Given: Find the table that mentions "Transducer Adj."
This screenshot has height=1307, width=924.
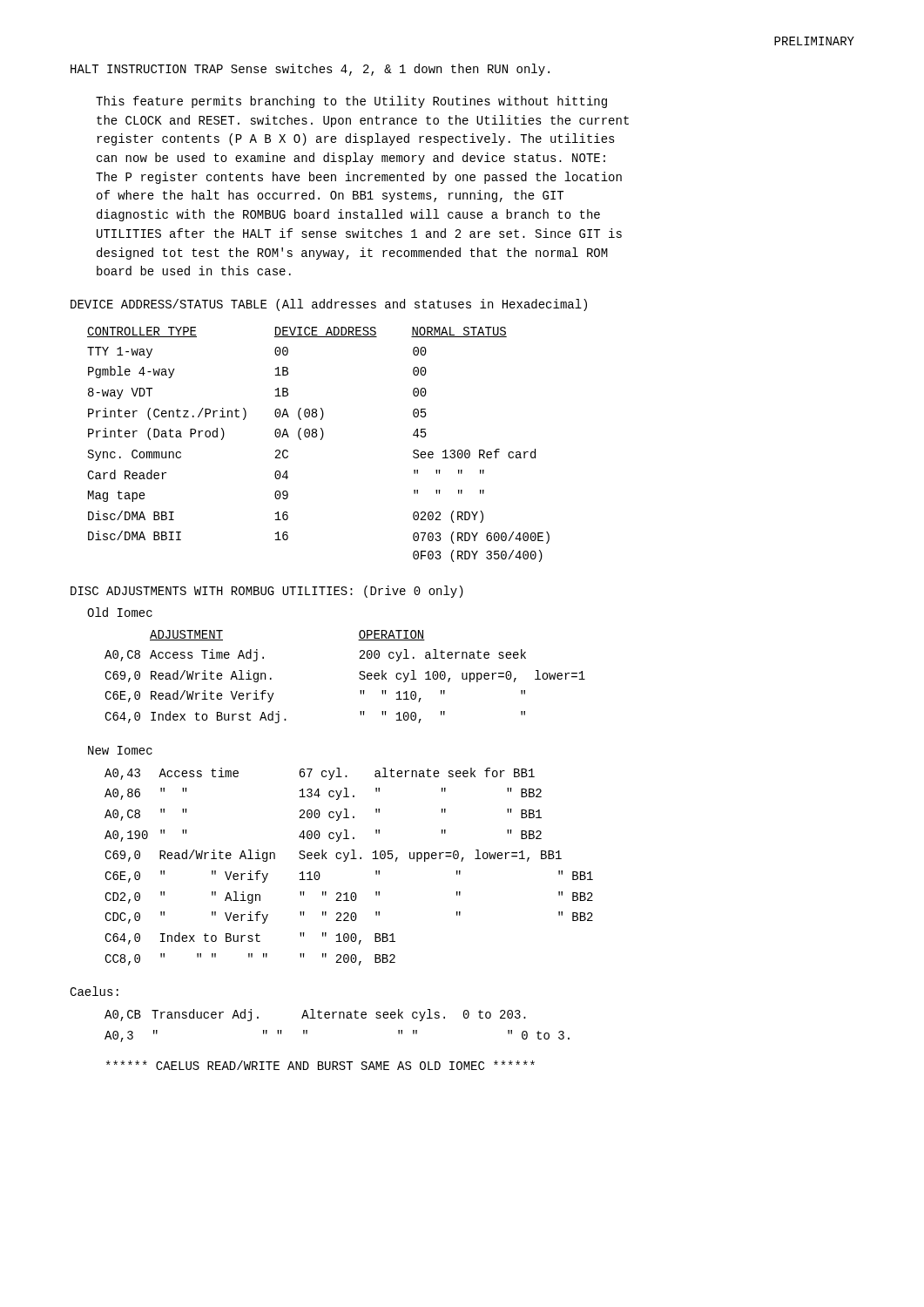Looking at the screenshot, I should point(479,1027).
